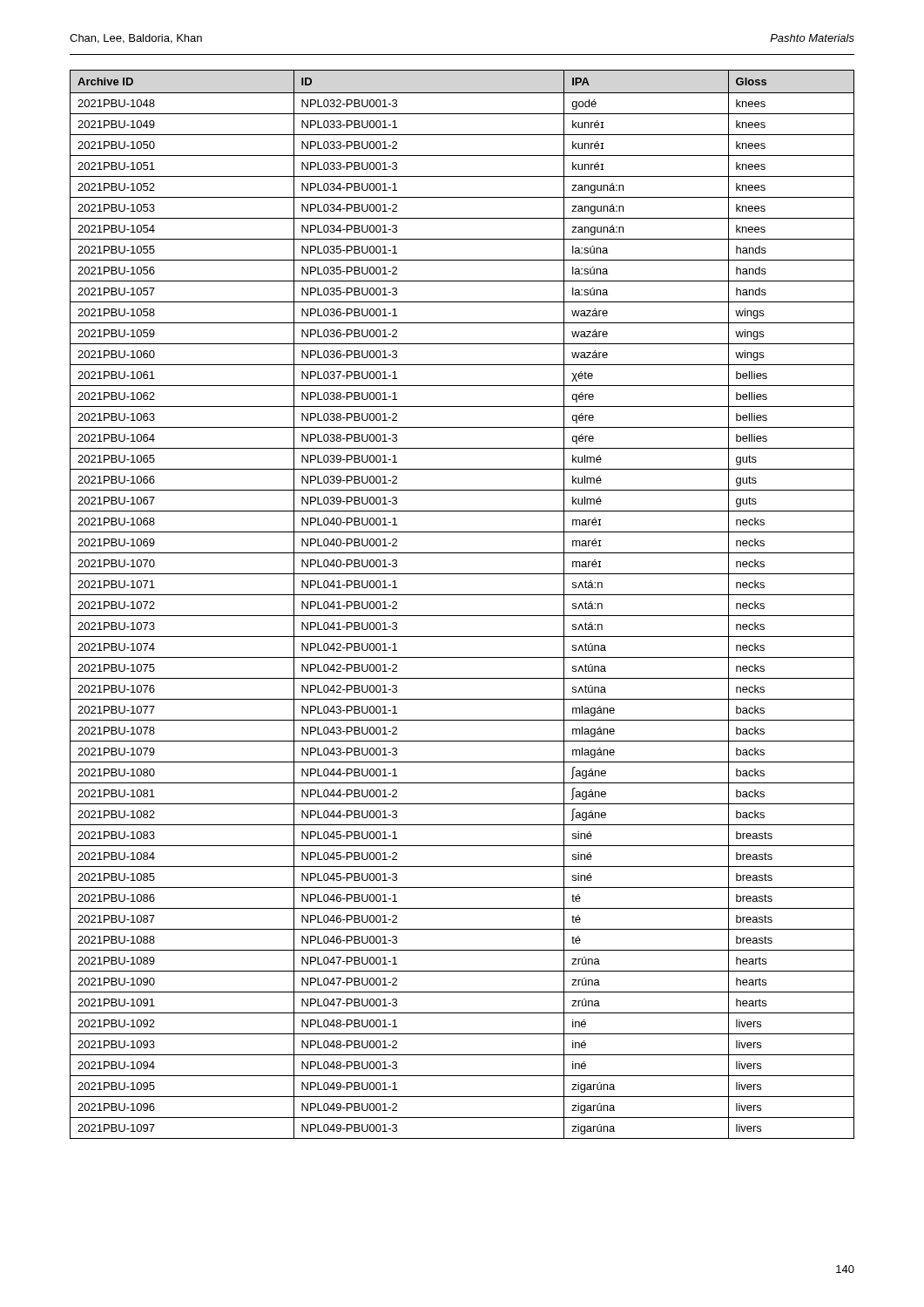Find the table that mentions "Archive ID"
The height and width of the screenshot is (1307, 924).
coord(462,604)
